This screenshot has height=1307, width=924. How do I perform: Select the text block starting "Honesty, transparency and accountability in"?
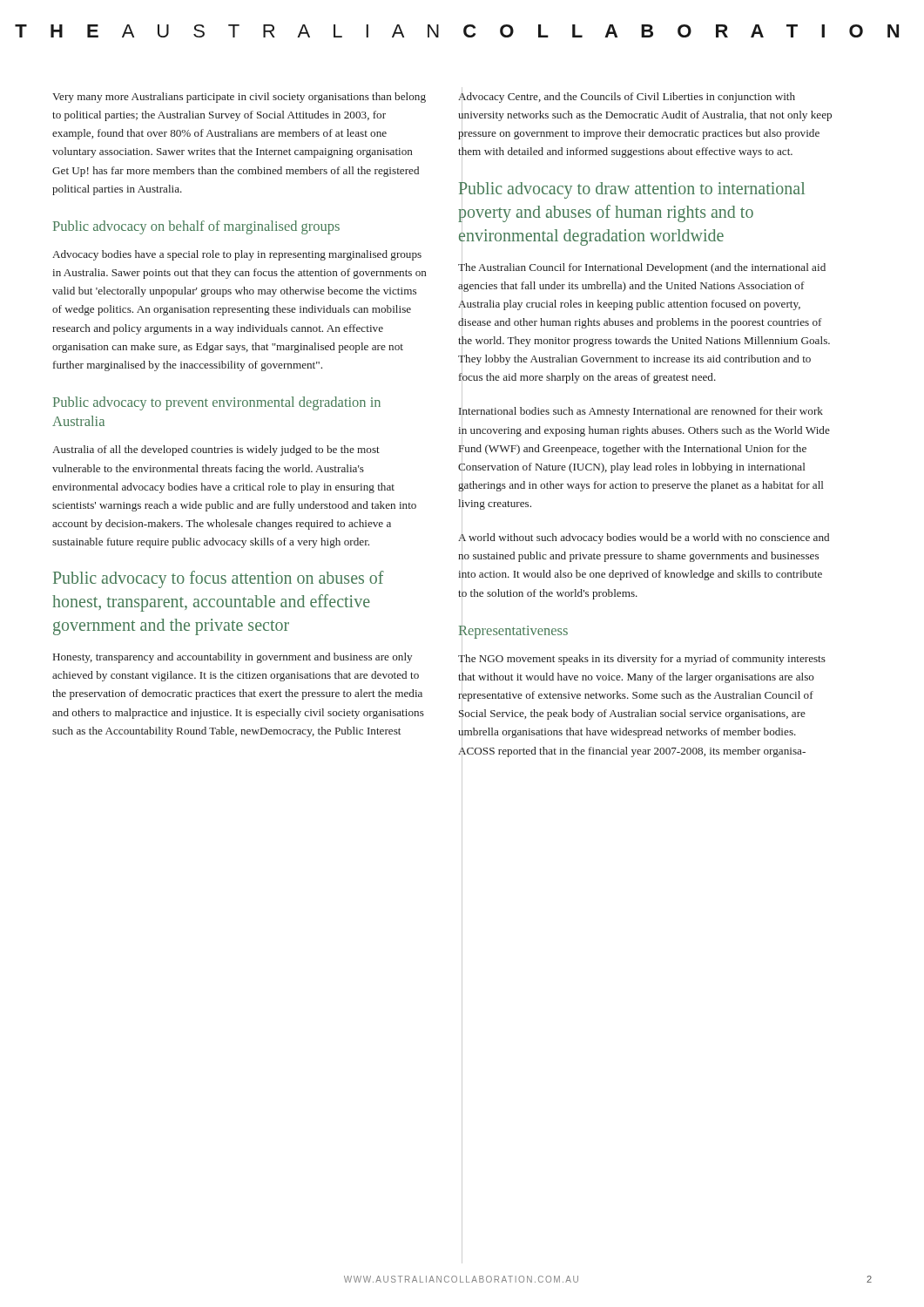pyautogui.click(x=238, y=693)
